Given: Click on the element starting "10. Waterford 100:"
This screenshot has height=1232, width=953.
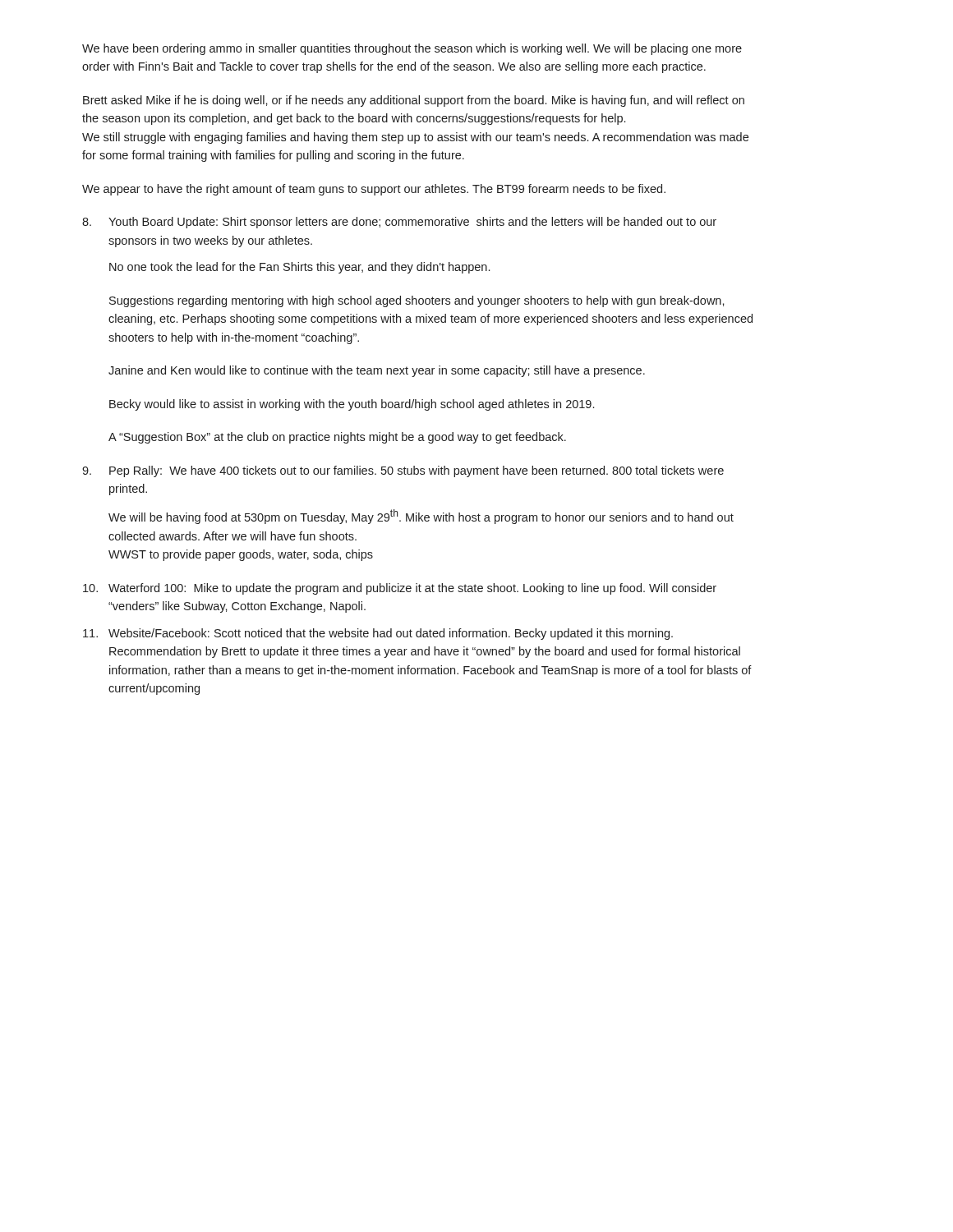Looking at the screenshot, I should point(419,597).
